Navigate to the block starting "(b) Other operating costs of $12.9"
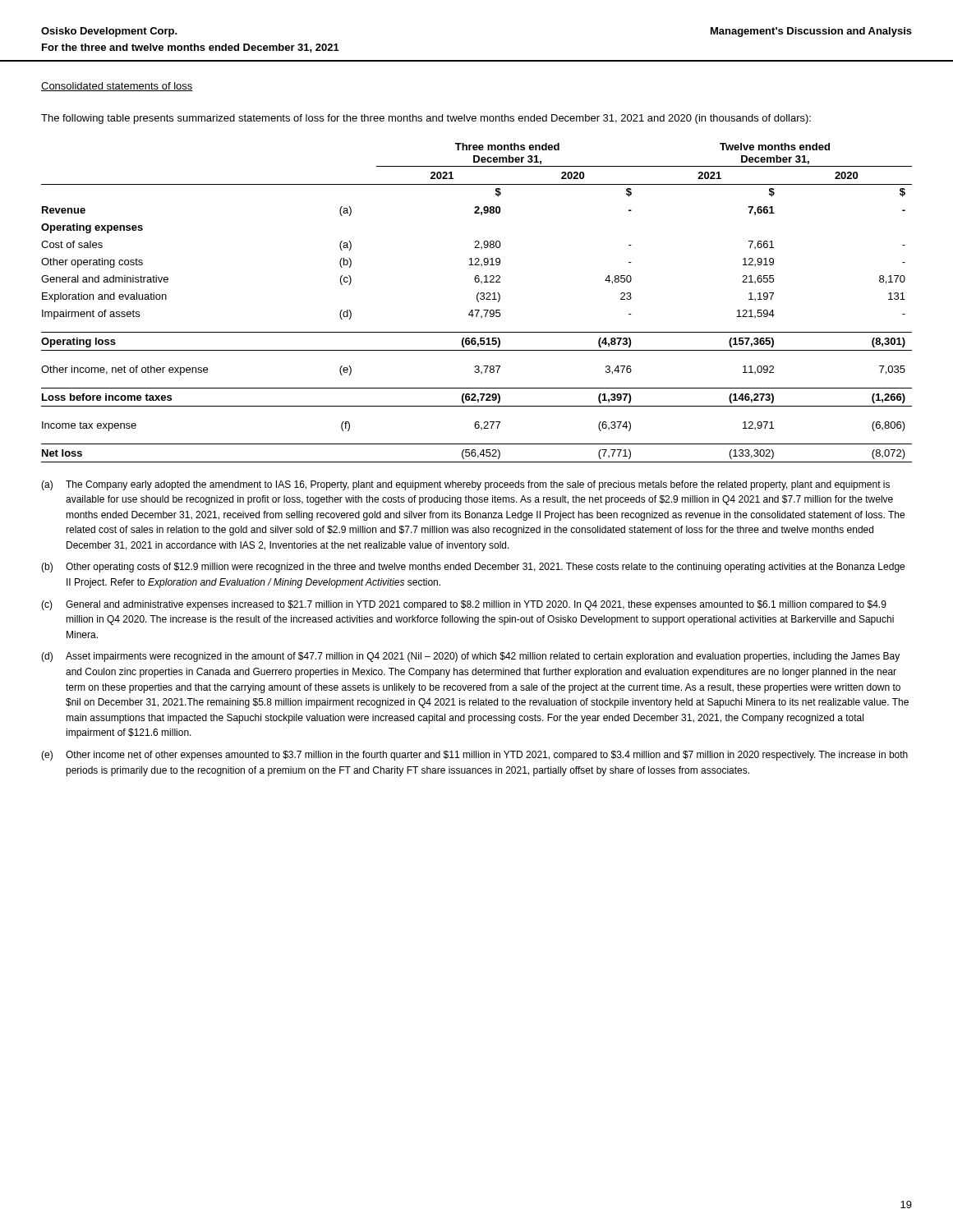The height and width of the screenshot is (1232, 953). coord(476,575)
